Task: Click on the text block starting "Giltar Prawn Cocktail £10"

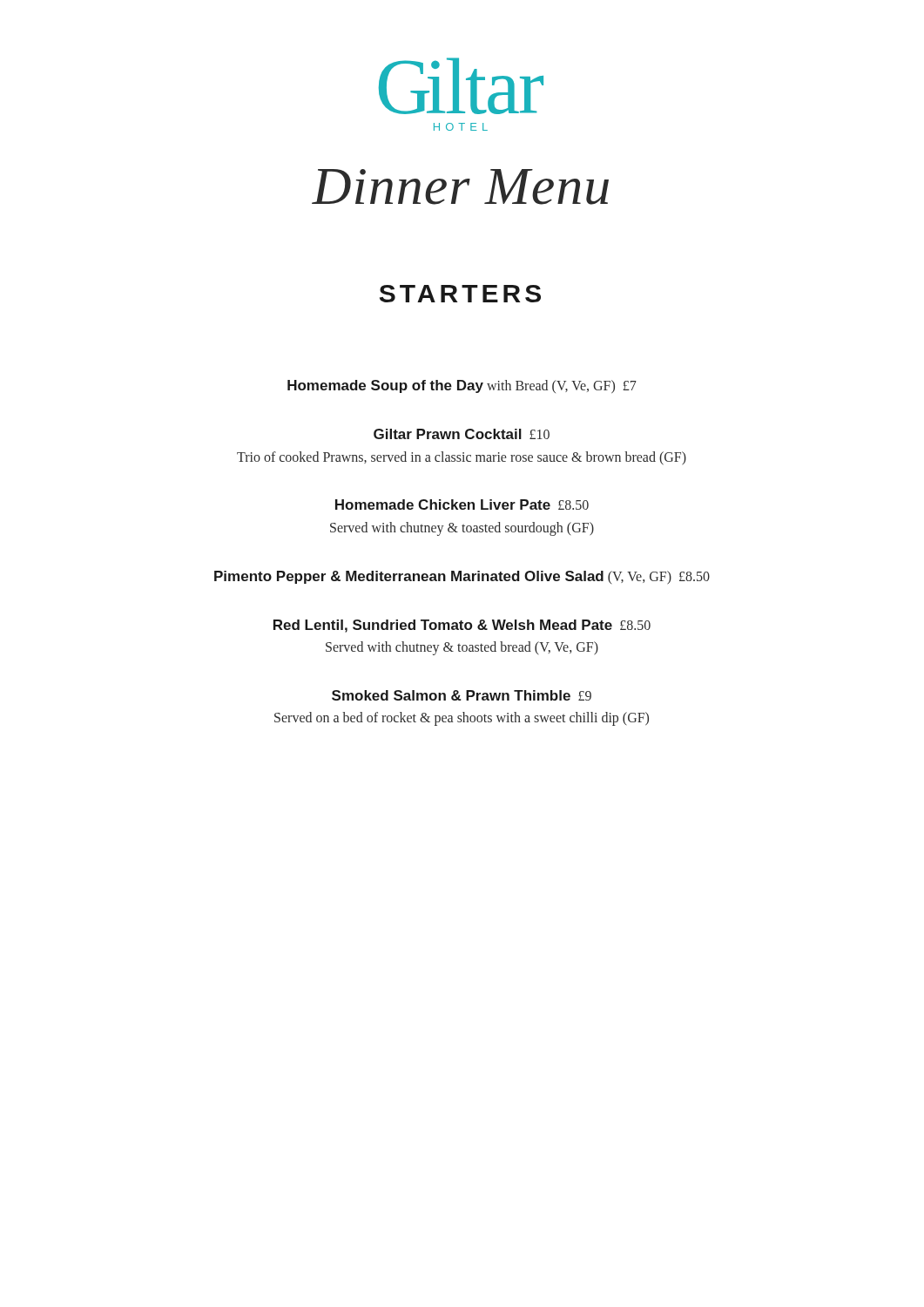Action: [462, 445]
